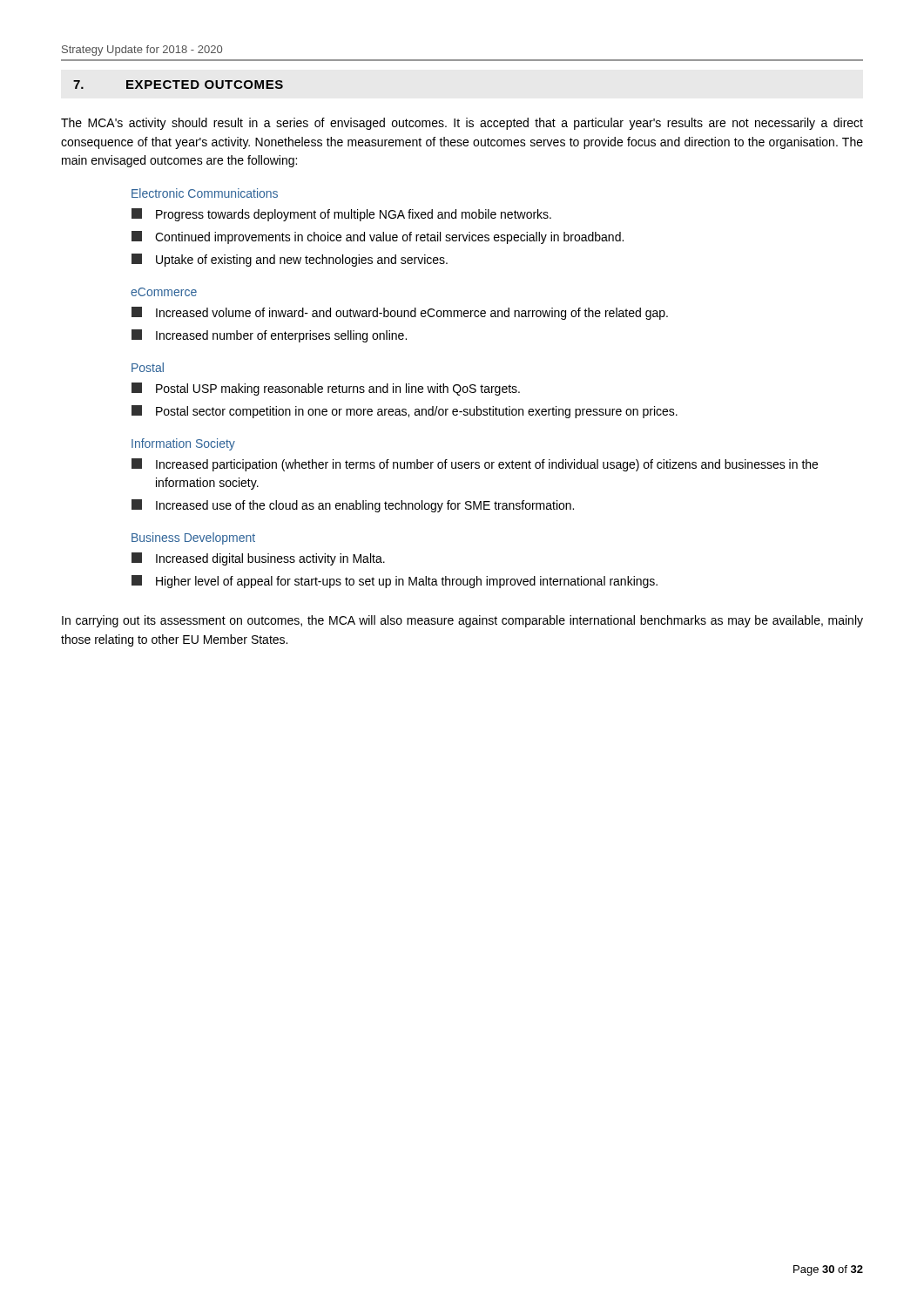Where is the passage that starts "Postal sector competition in one or"?
This screenshot has width=924, height=1307.
click(497, 412)
